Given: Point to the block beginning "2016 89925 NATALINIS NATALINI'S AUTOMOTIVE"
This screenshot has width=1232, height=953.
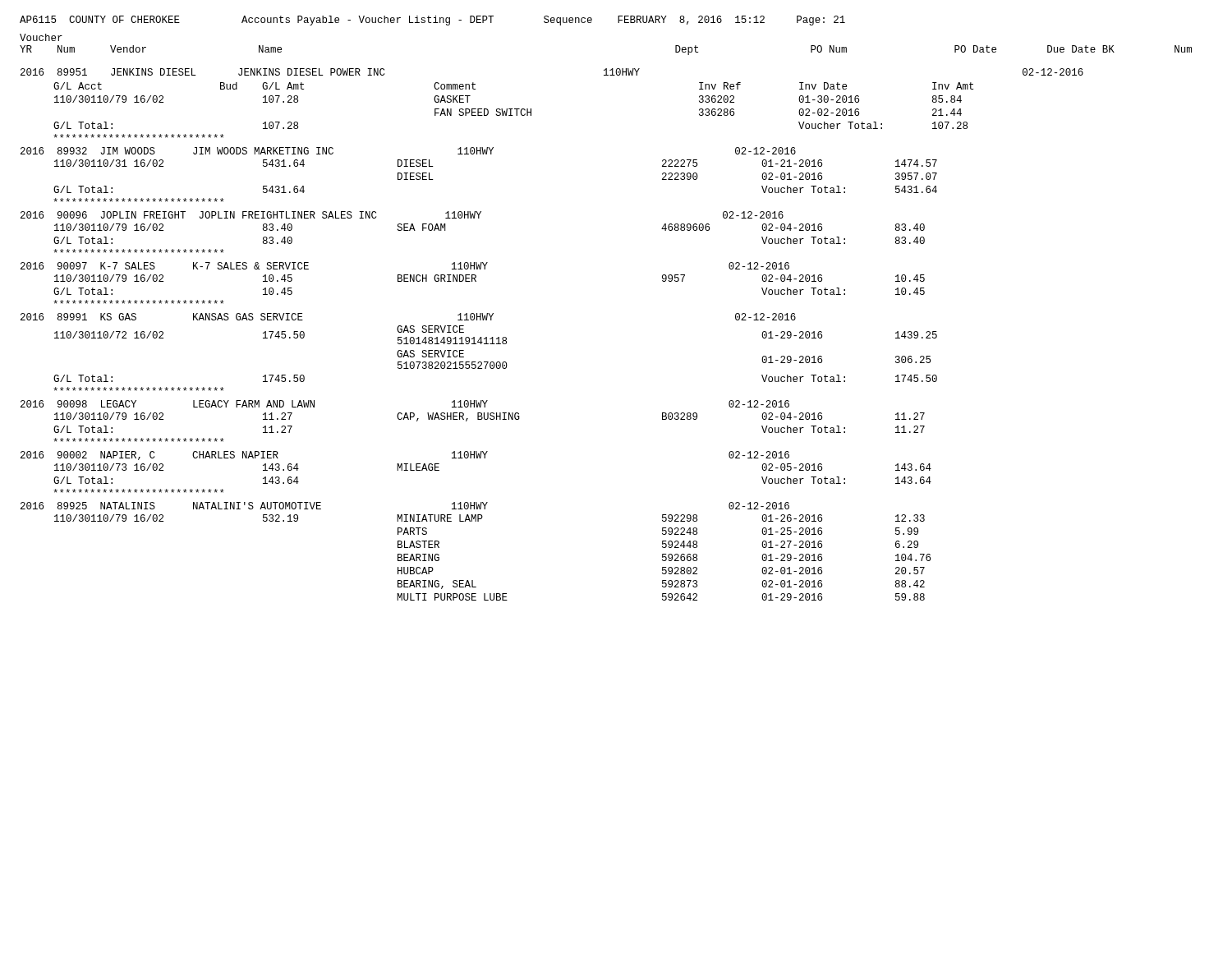Looking at the screenshot, I should coord(405,507).
